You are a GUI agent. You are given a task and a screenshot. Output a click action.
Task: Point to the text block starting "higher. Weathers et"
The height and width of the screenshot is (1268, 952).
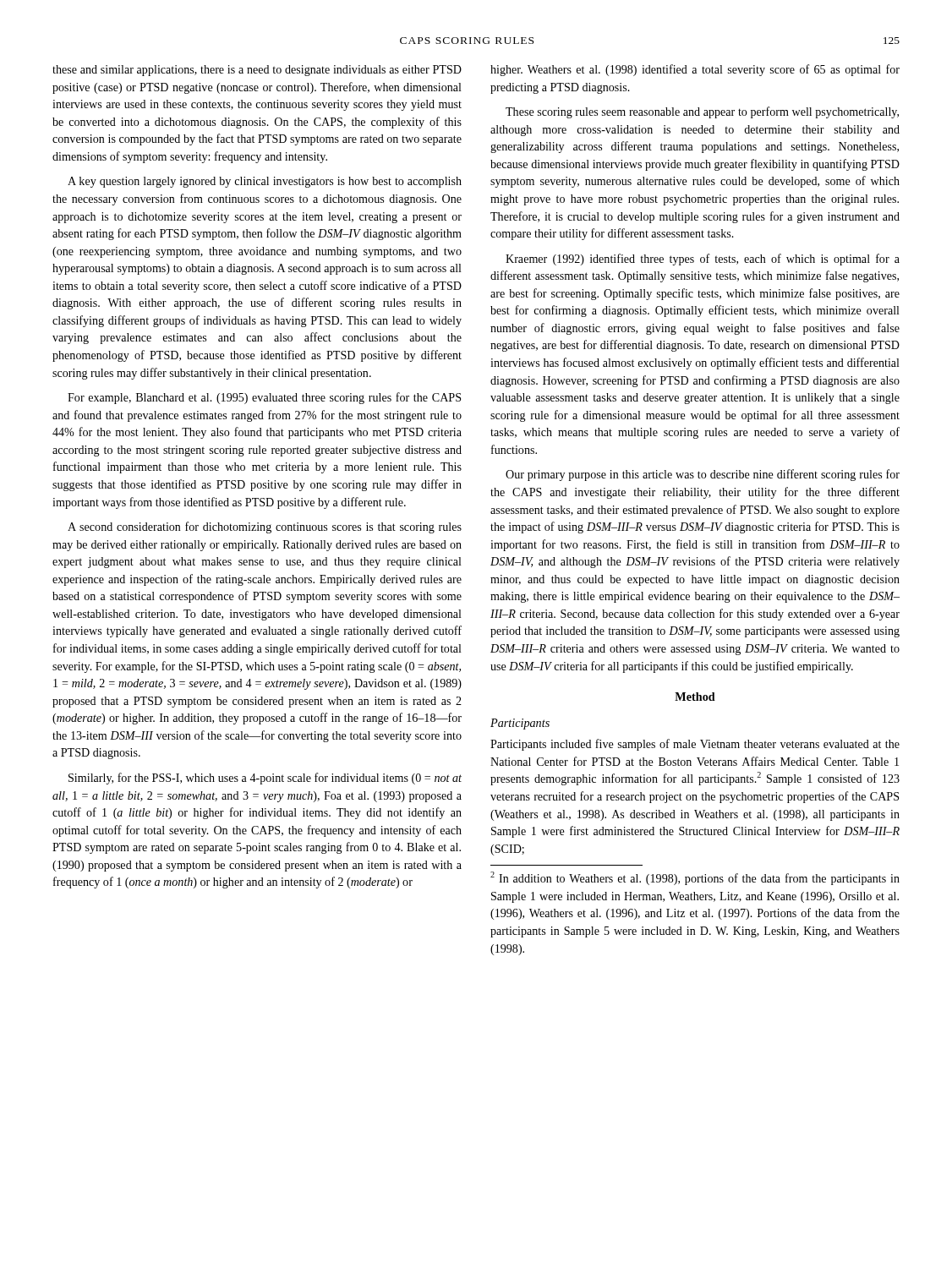coord(695,78)
